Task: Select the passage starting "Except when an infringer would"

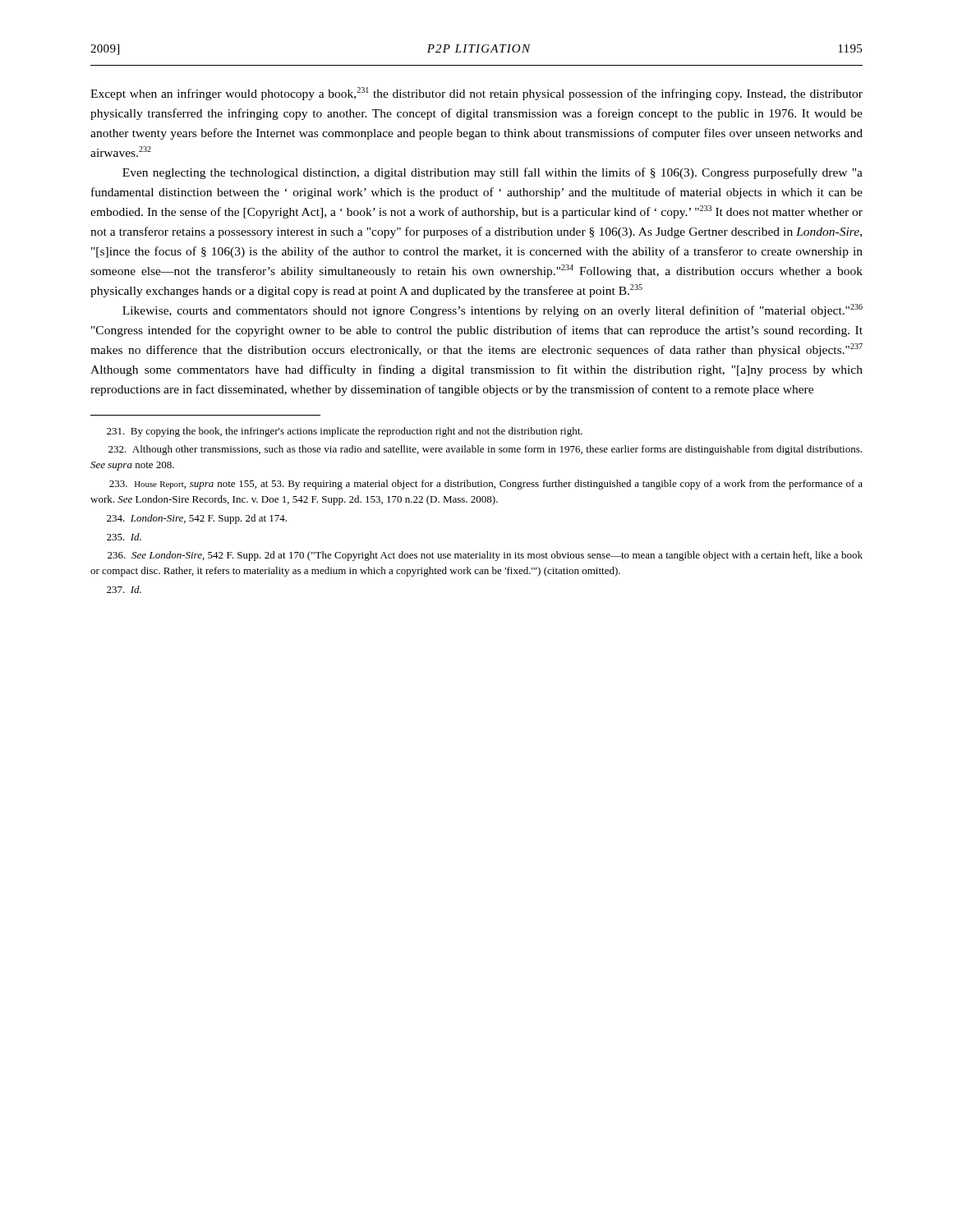Action: pyautogui.click(x=476, y=123)
